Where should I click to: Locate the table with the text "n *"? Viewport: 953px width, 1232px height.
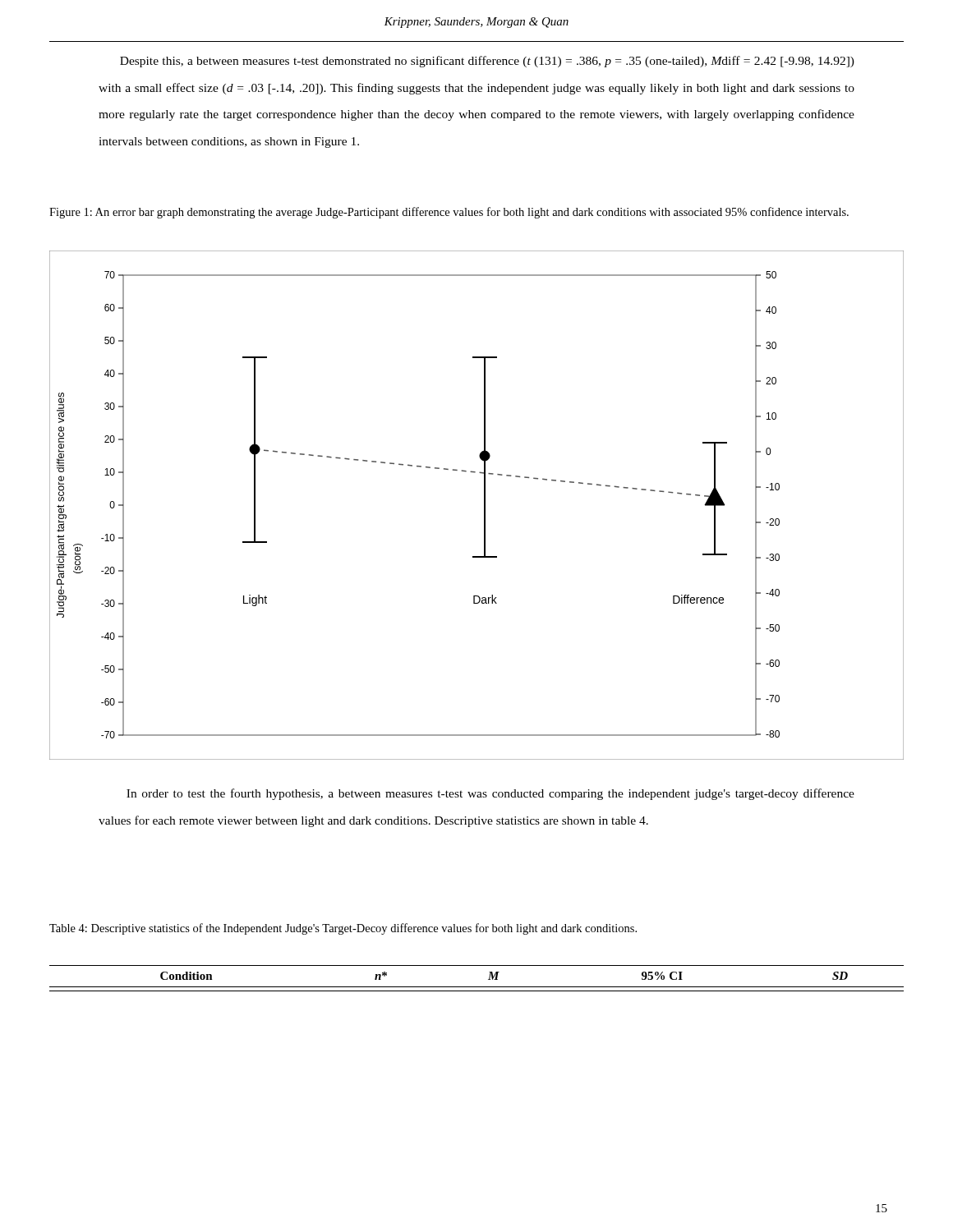(x=476, y=978)
